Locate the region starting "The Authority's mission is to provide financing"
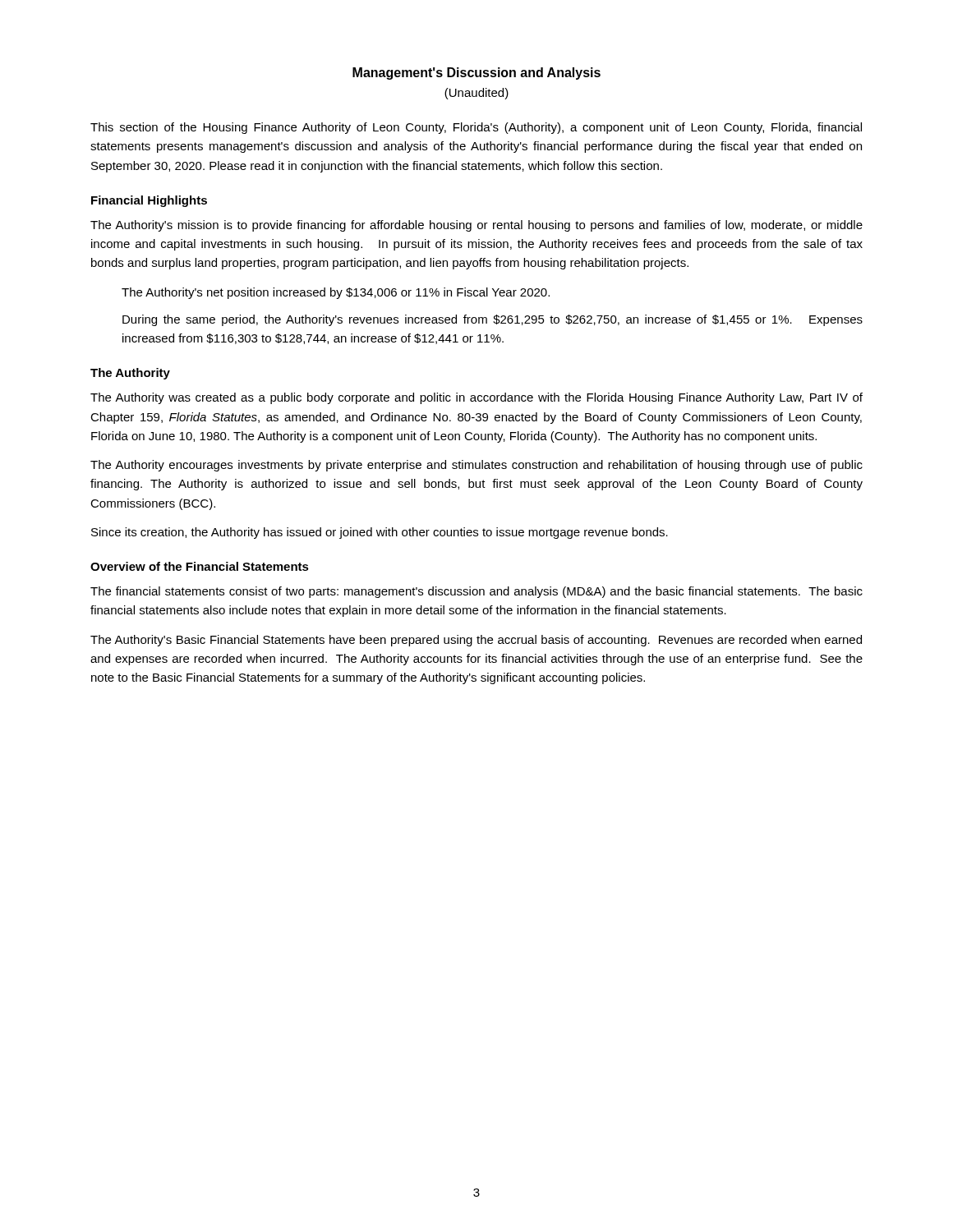 pos(476,244)
